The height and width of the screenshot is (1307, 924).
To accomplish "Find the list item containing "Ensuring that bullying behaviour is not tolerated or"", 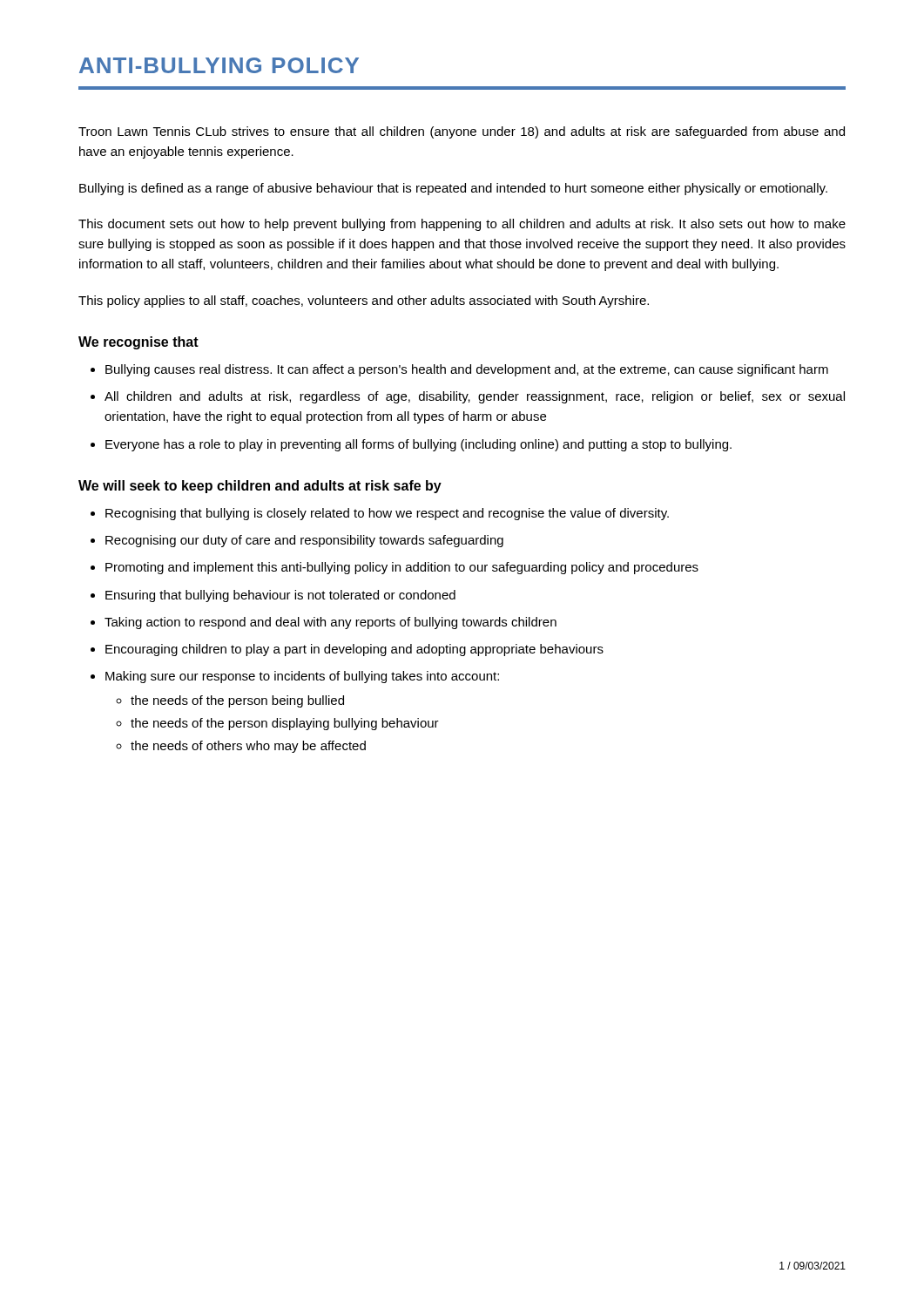I will pos(280,594).
